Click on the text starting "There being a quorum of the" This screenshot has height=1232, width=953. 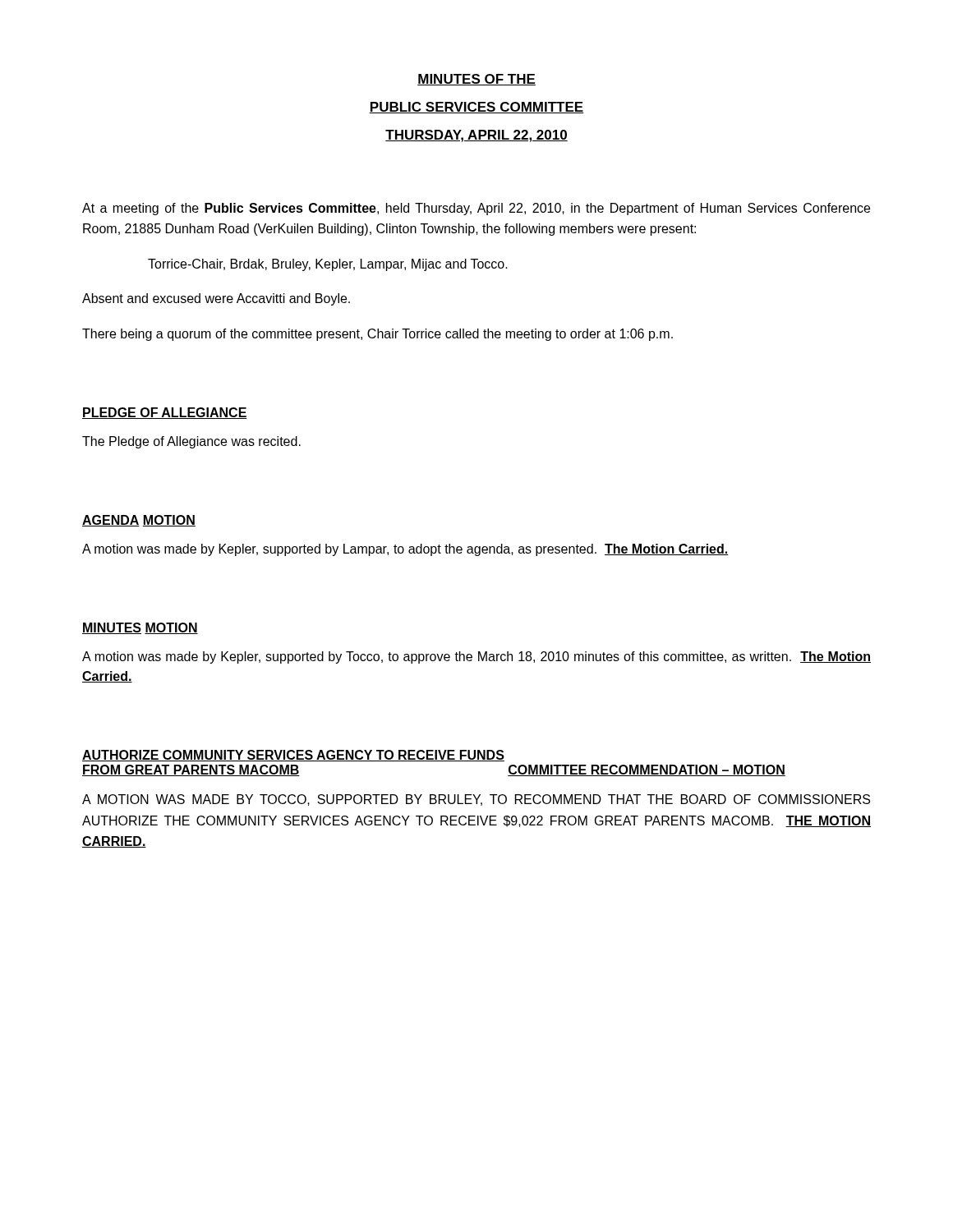(x=378, y=334)
